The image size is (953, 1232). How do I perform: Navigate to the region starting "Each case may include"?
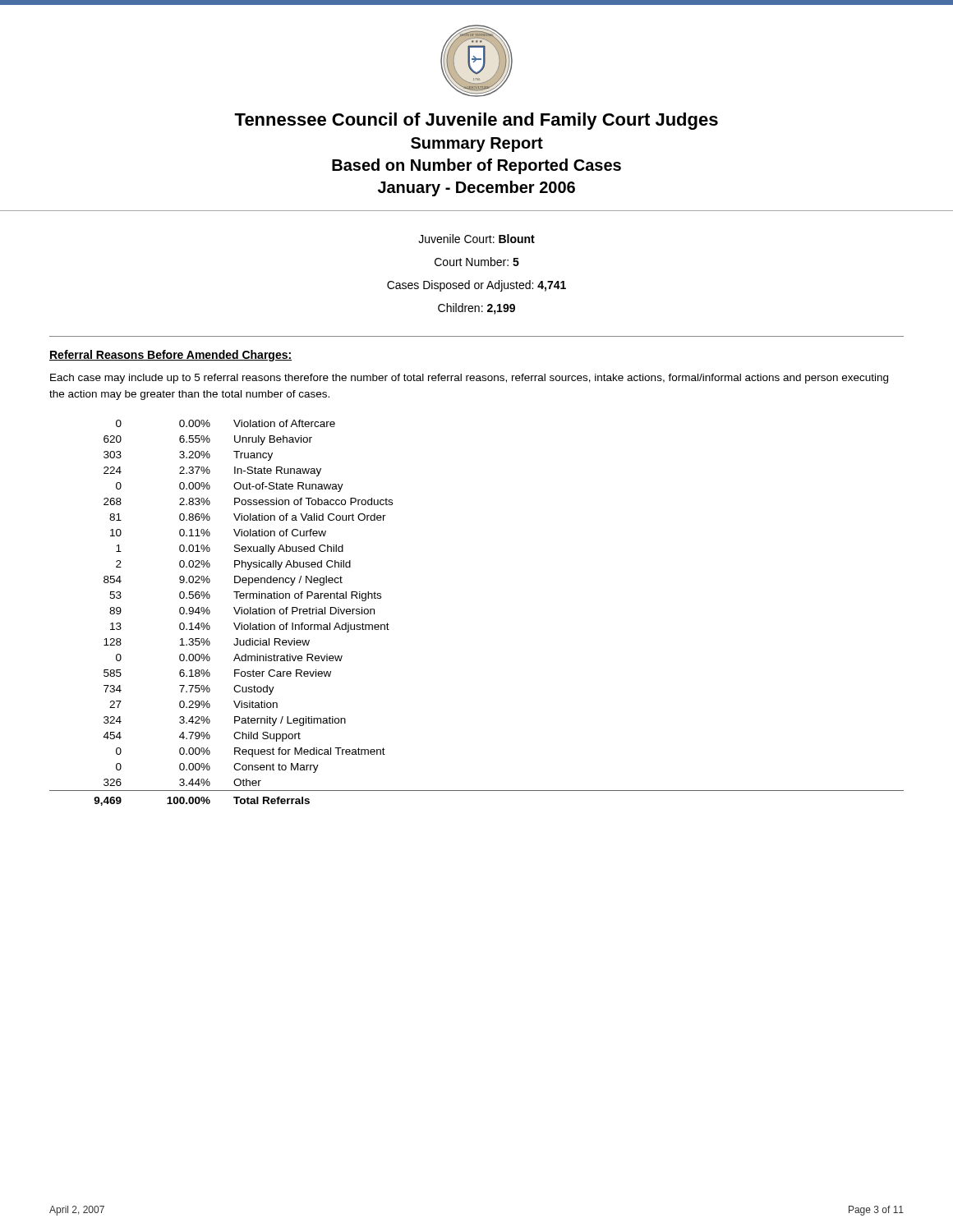(x=469, y=385)
